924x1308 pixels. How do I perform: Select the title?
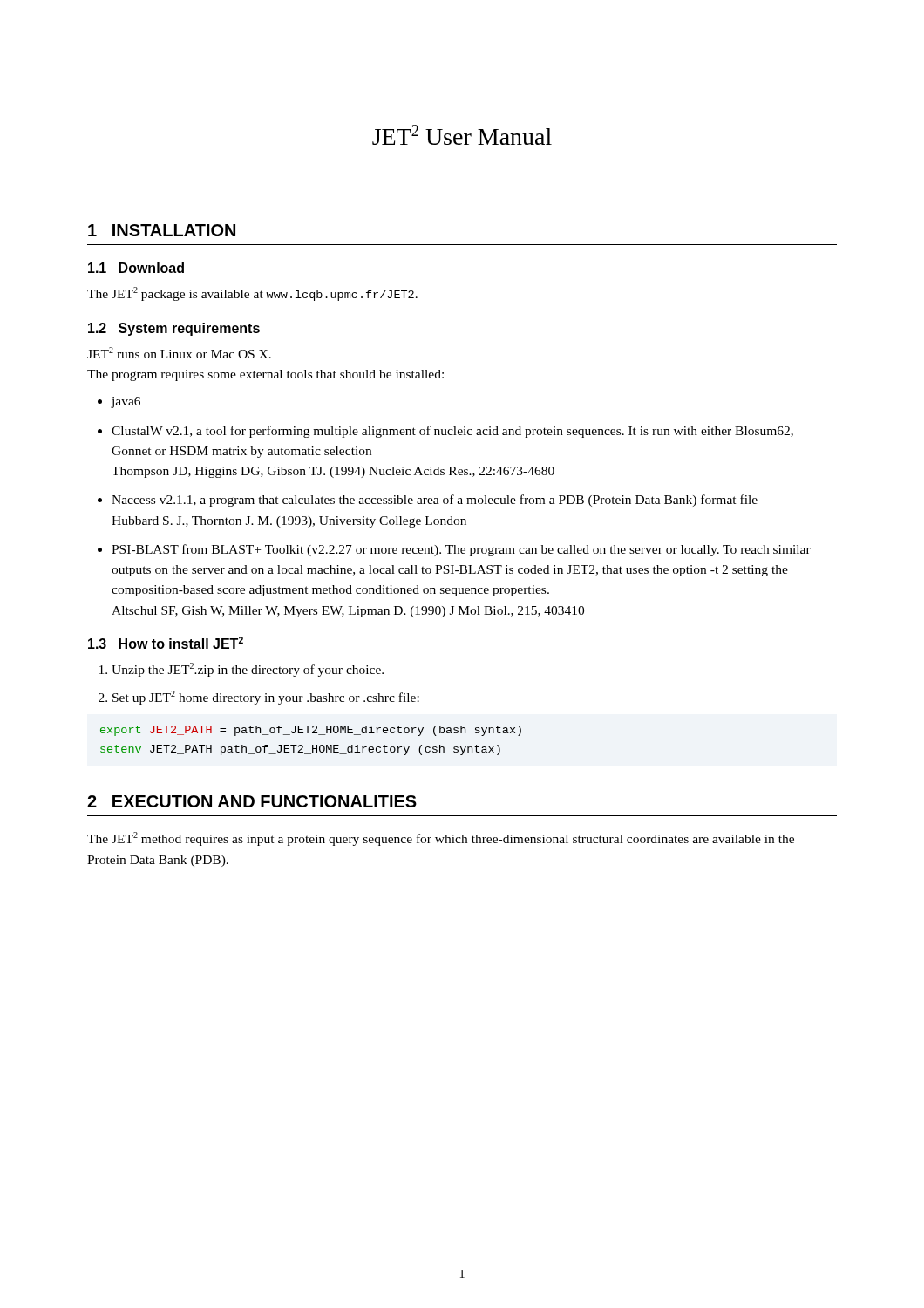[462, 137]
